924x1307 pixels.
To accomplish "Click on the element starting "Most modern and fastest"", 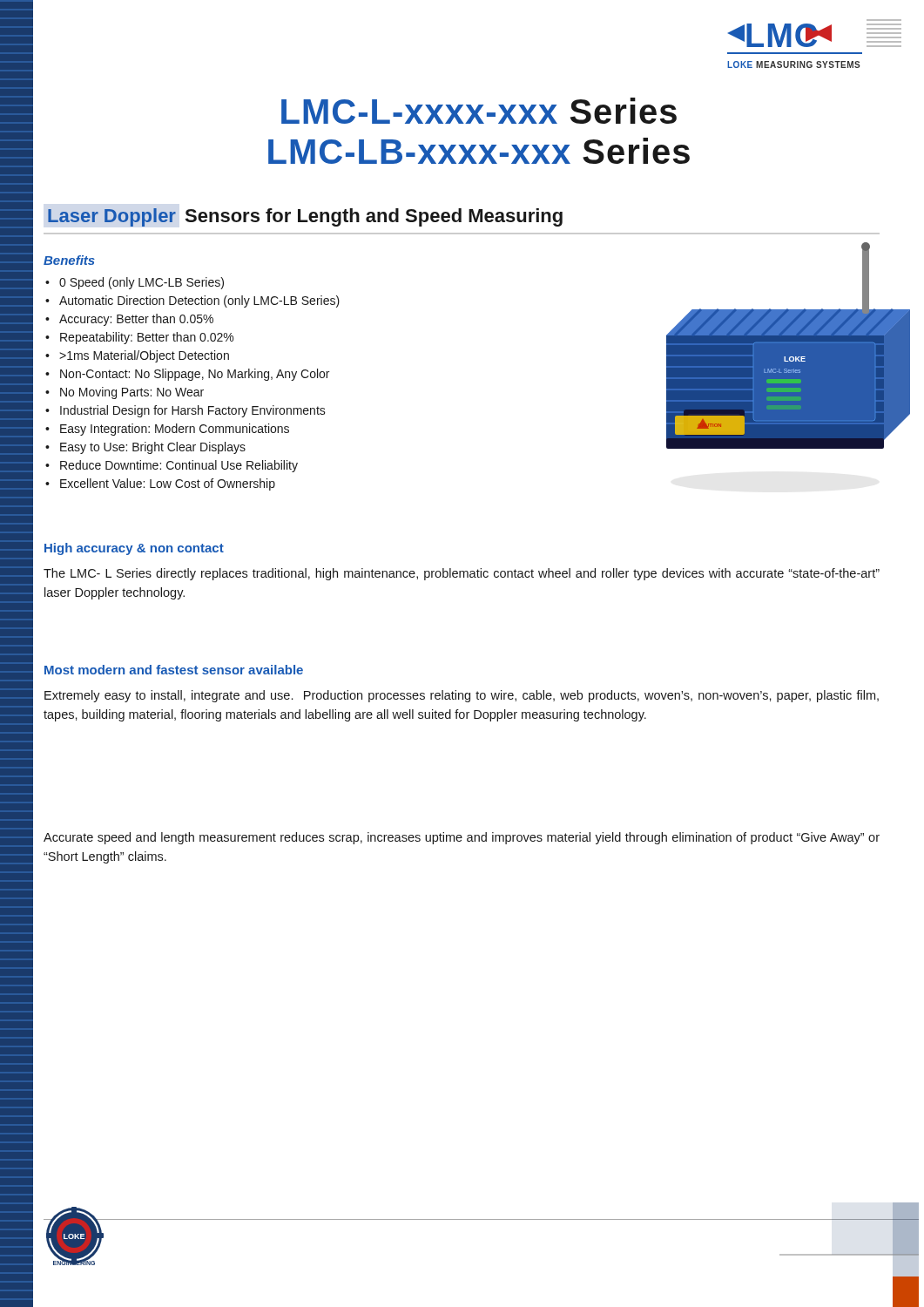I will [173, 670].
